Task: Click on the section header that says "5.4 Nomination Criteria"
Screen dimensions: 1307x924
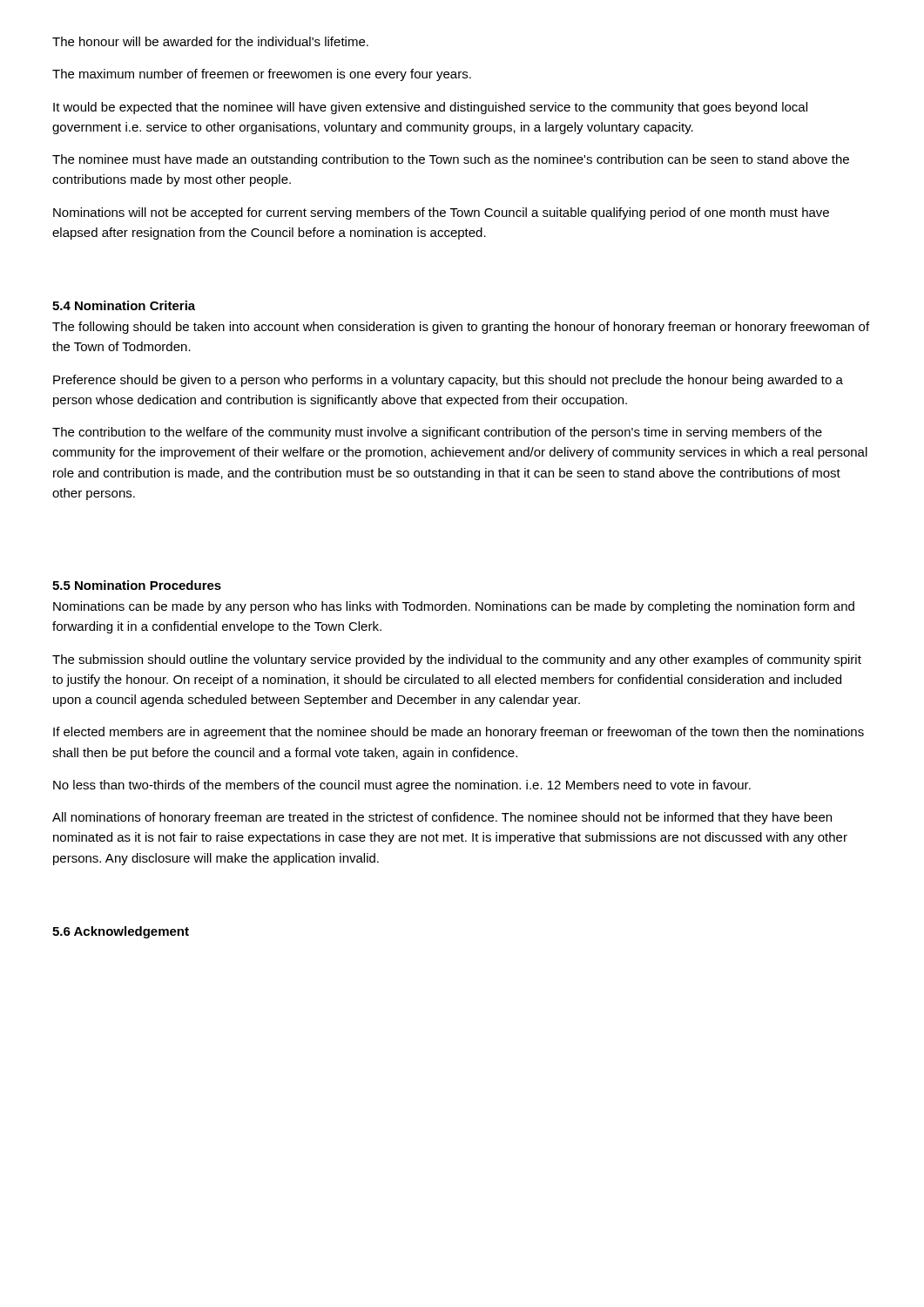Action: click(124, 305)
